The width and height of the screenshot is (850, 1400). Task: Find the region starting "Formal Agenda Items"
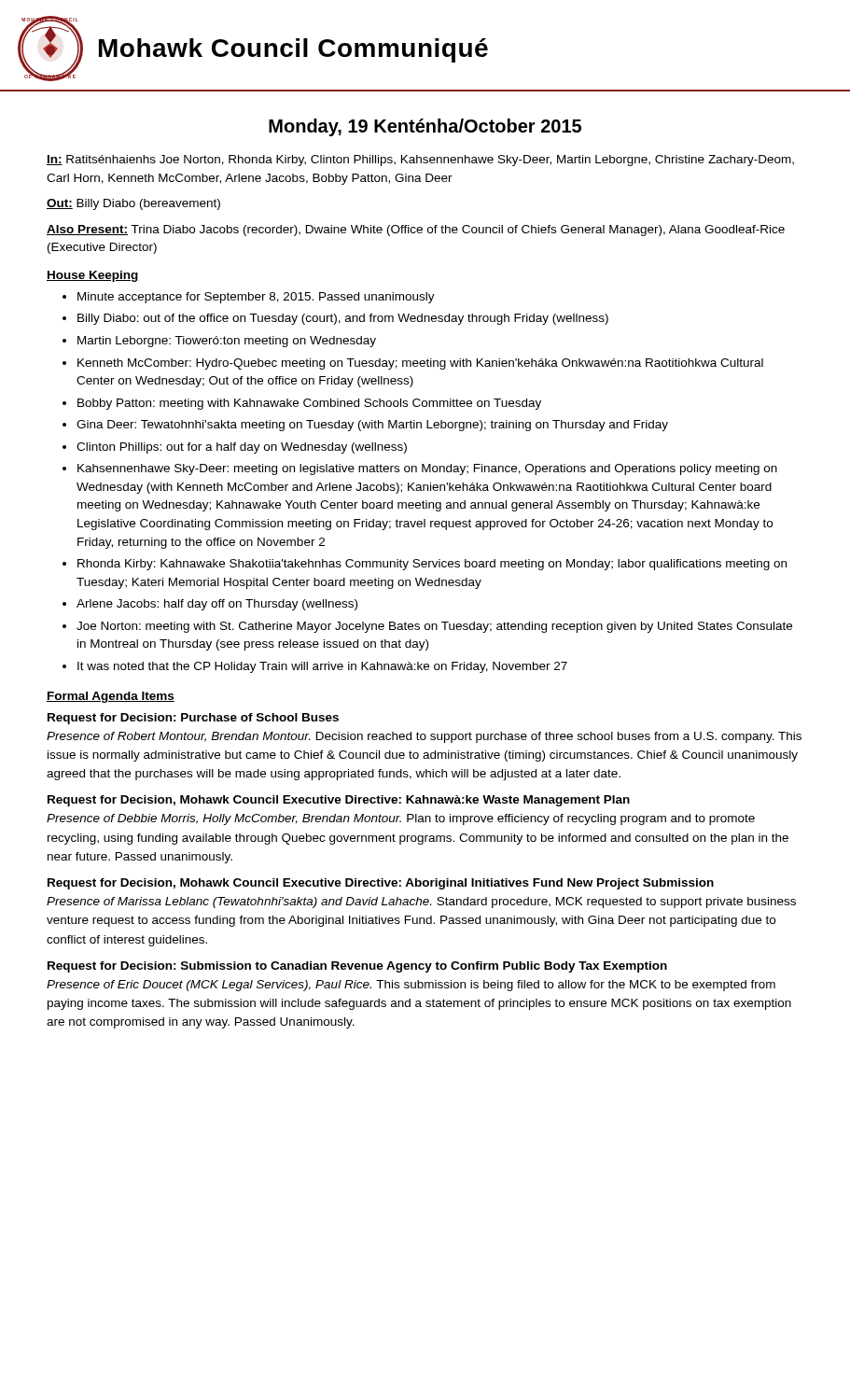point(110,695)
